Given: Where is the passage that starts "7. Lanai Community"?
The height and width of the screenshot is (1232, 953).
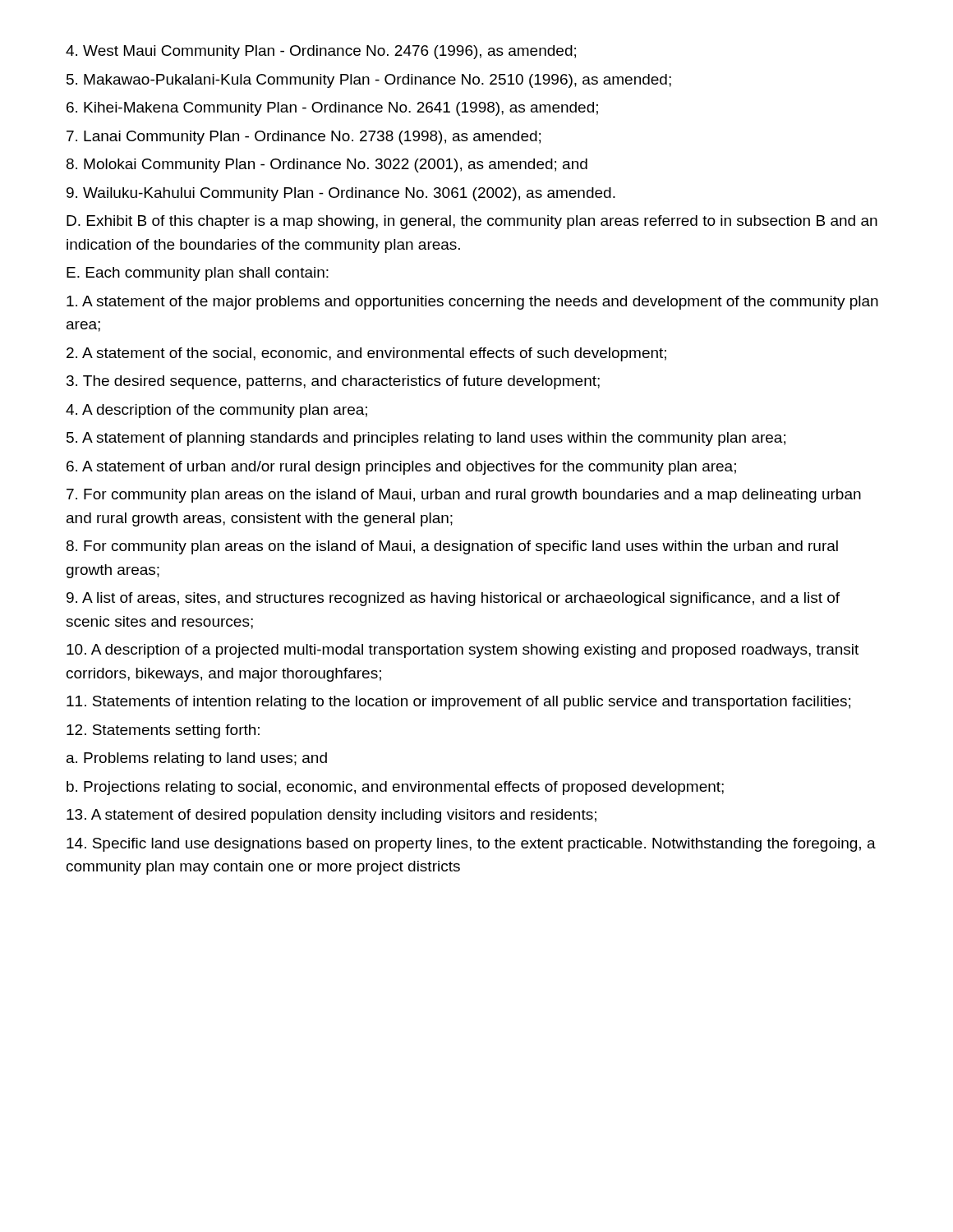Looking at the screenshot, I should (304, 136).
